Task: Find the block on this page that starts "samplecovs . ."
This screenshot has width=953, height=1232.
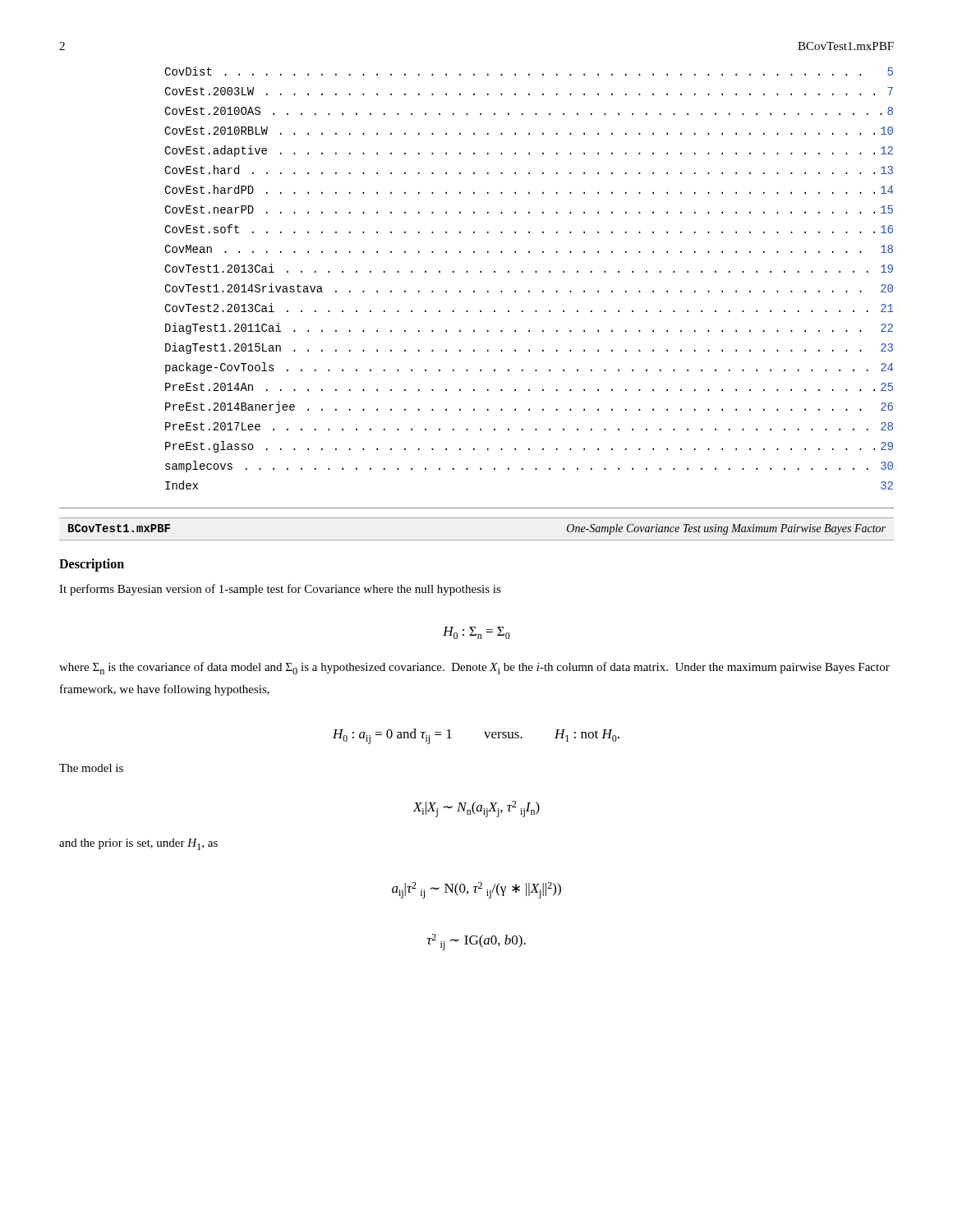Action: [x=529, y=467]
